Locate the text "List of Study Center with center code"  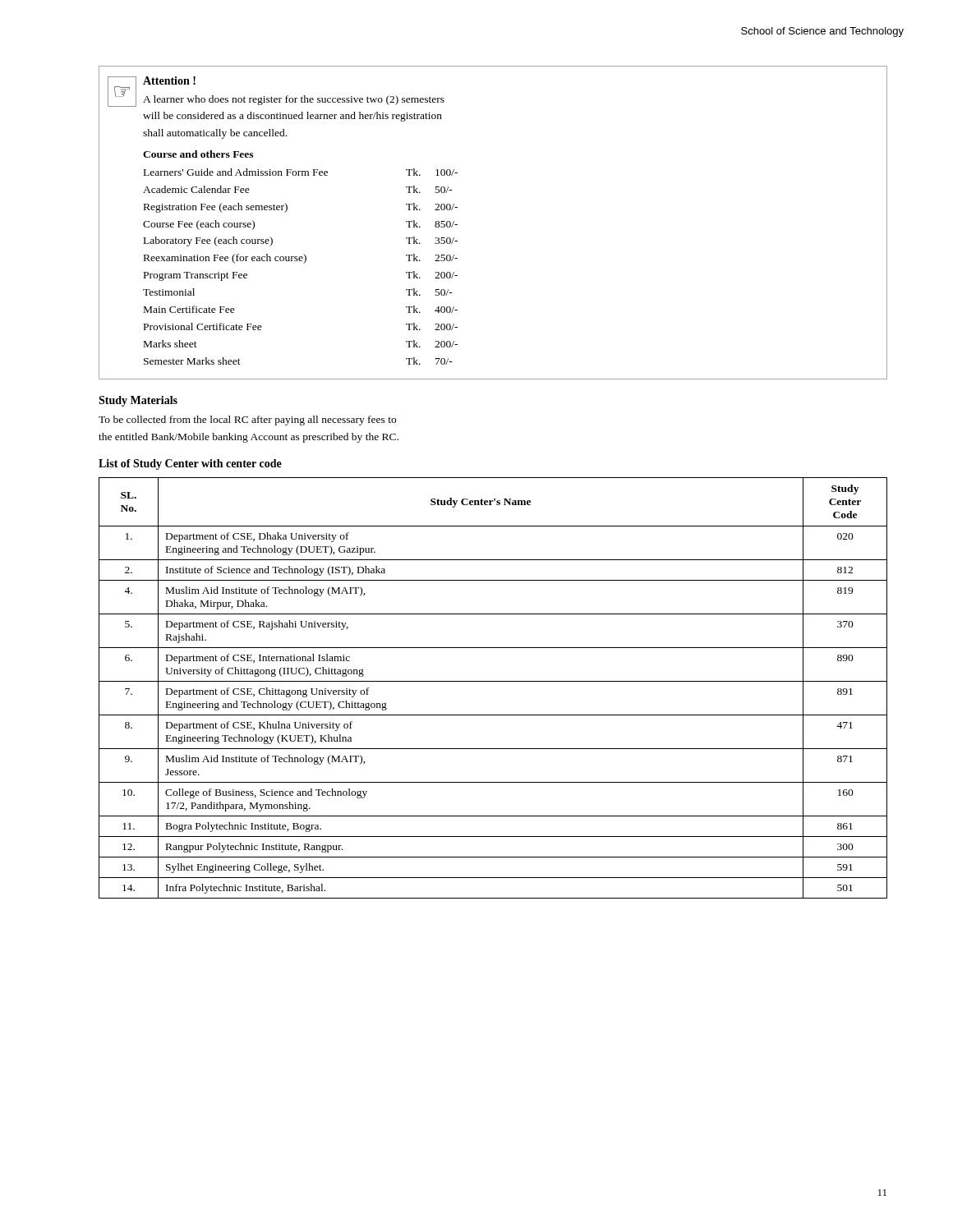click(190, 463)
